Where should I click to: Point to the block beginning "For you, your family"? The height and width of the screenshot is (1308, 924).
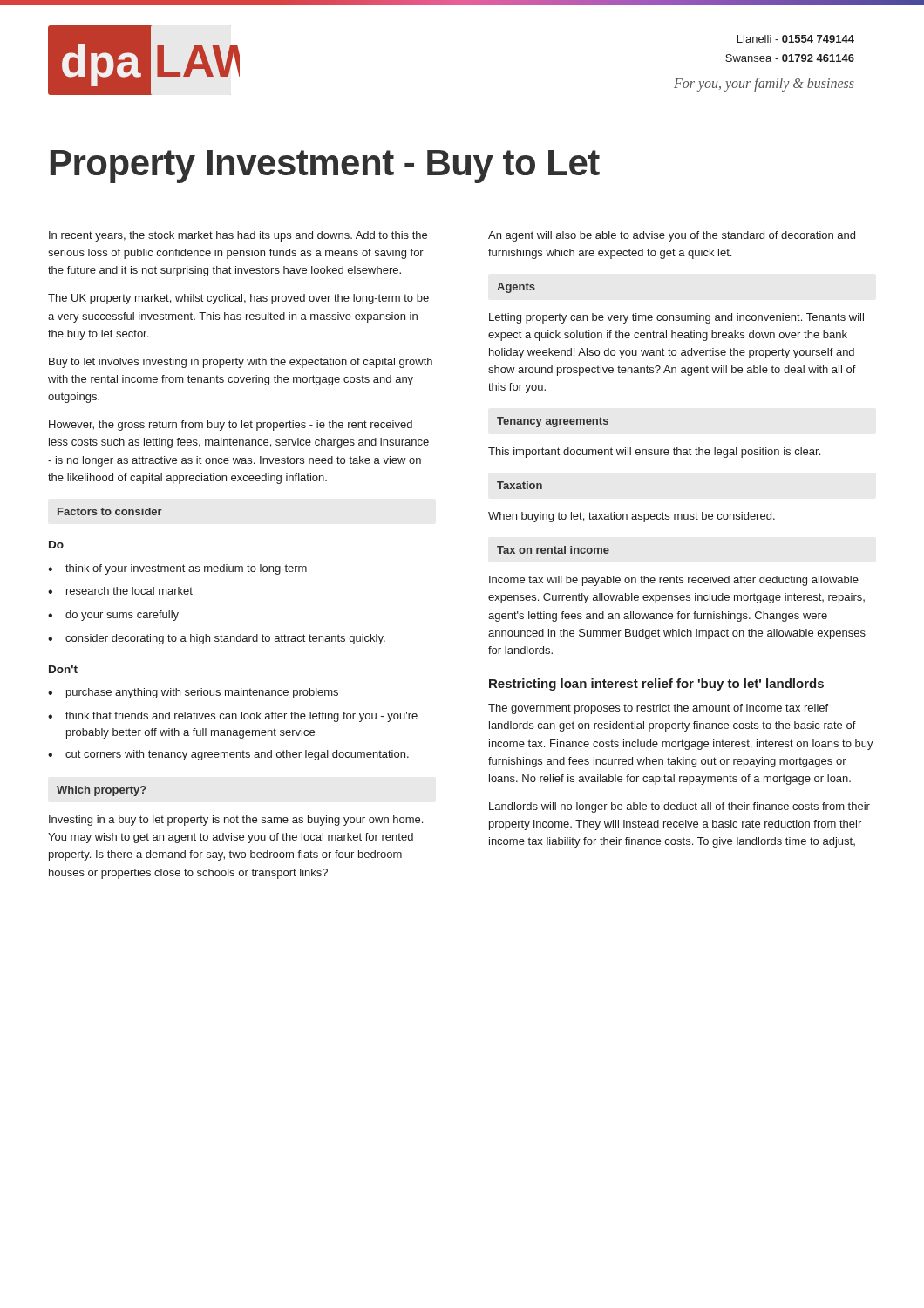coord(764,83)
